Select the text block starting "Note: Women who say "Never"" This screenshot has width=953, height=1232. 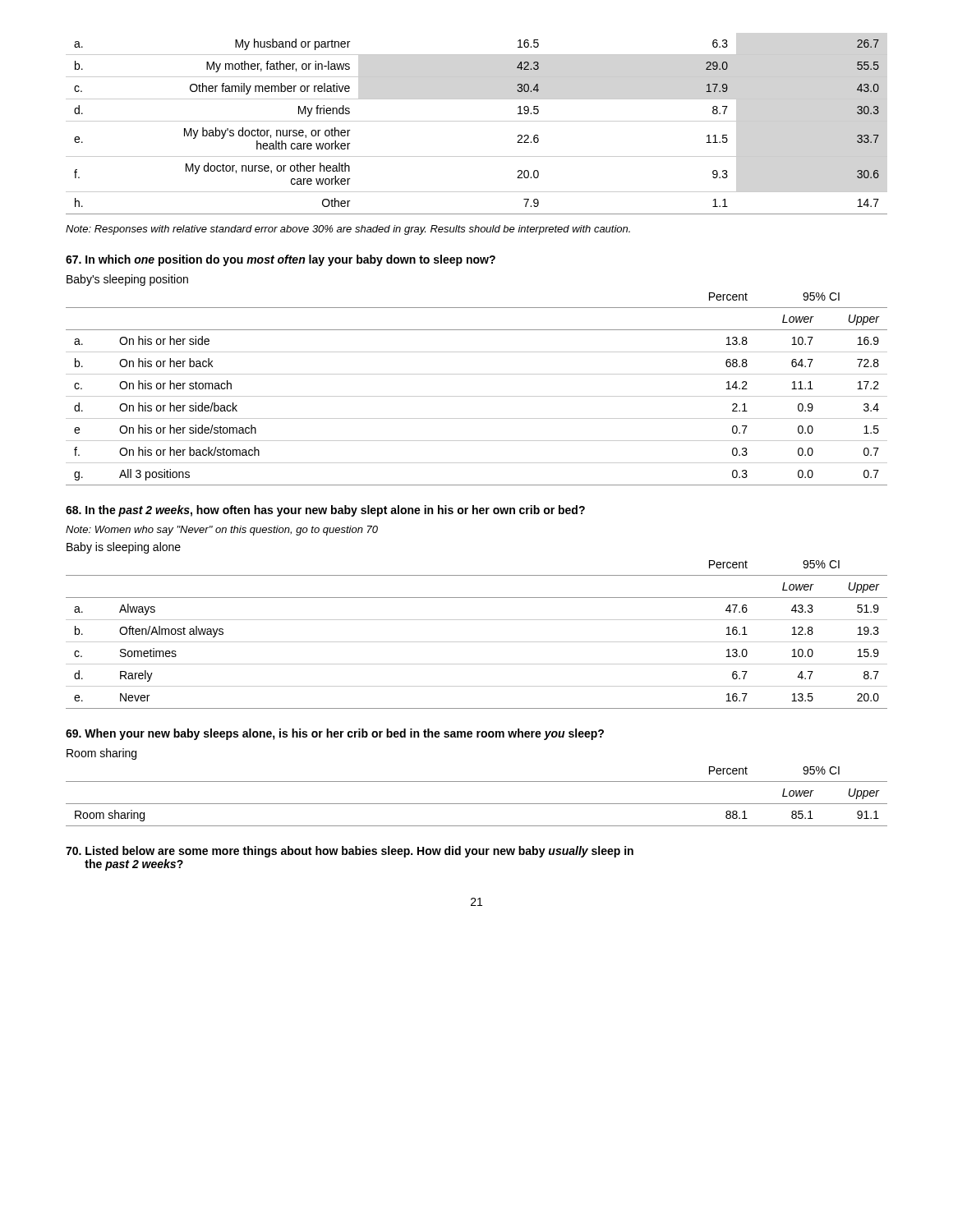222,529
